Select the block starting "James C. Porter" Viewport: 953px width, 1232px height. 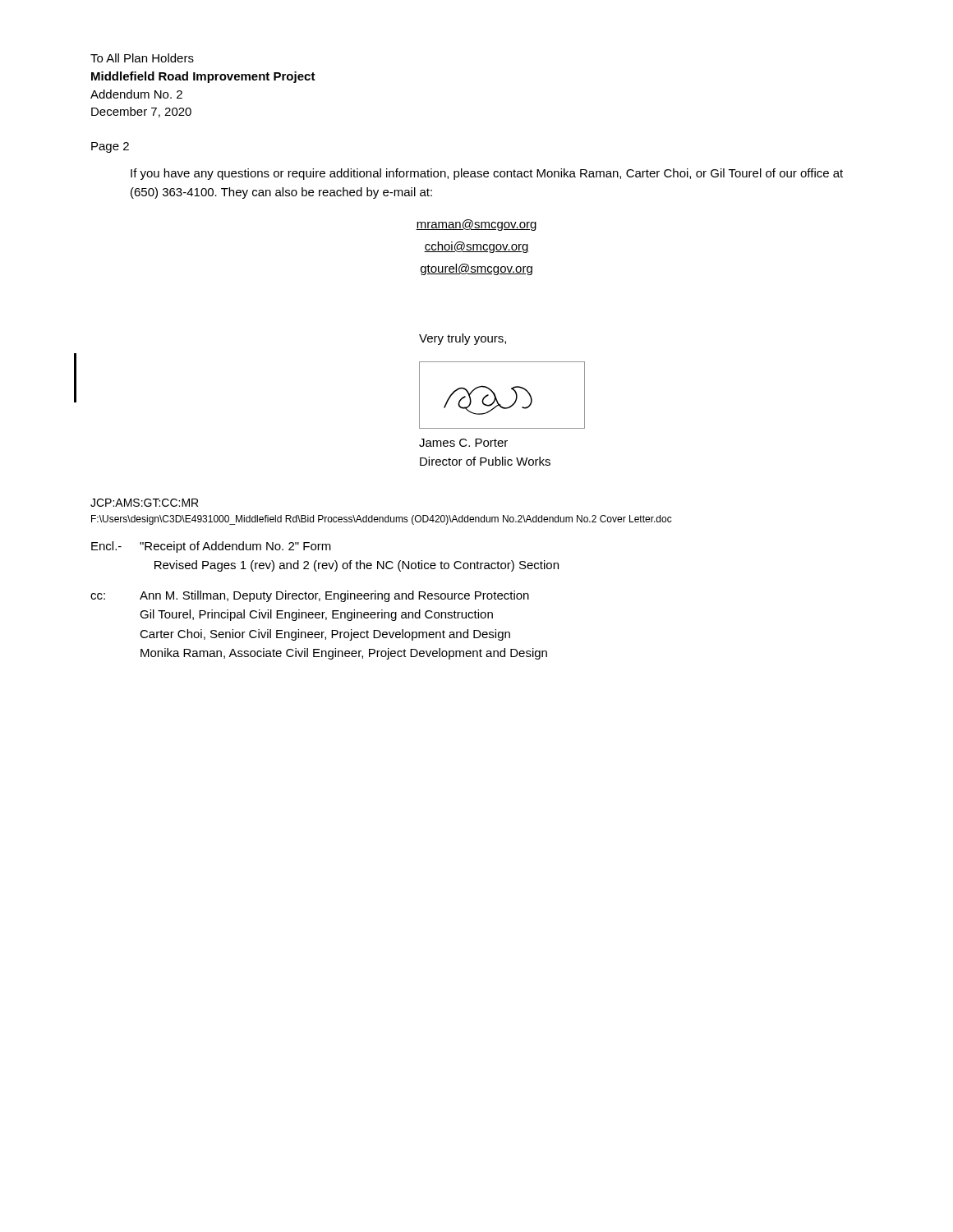485,452
